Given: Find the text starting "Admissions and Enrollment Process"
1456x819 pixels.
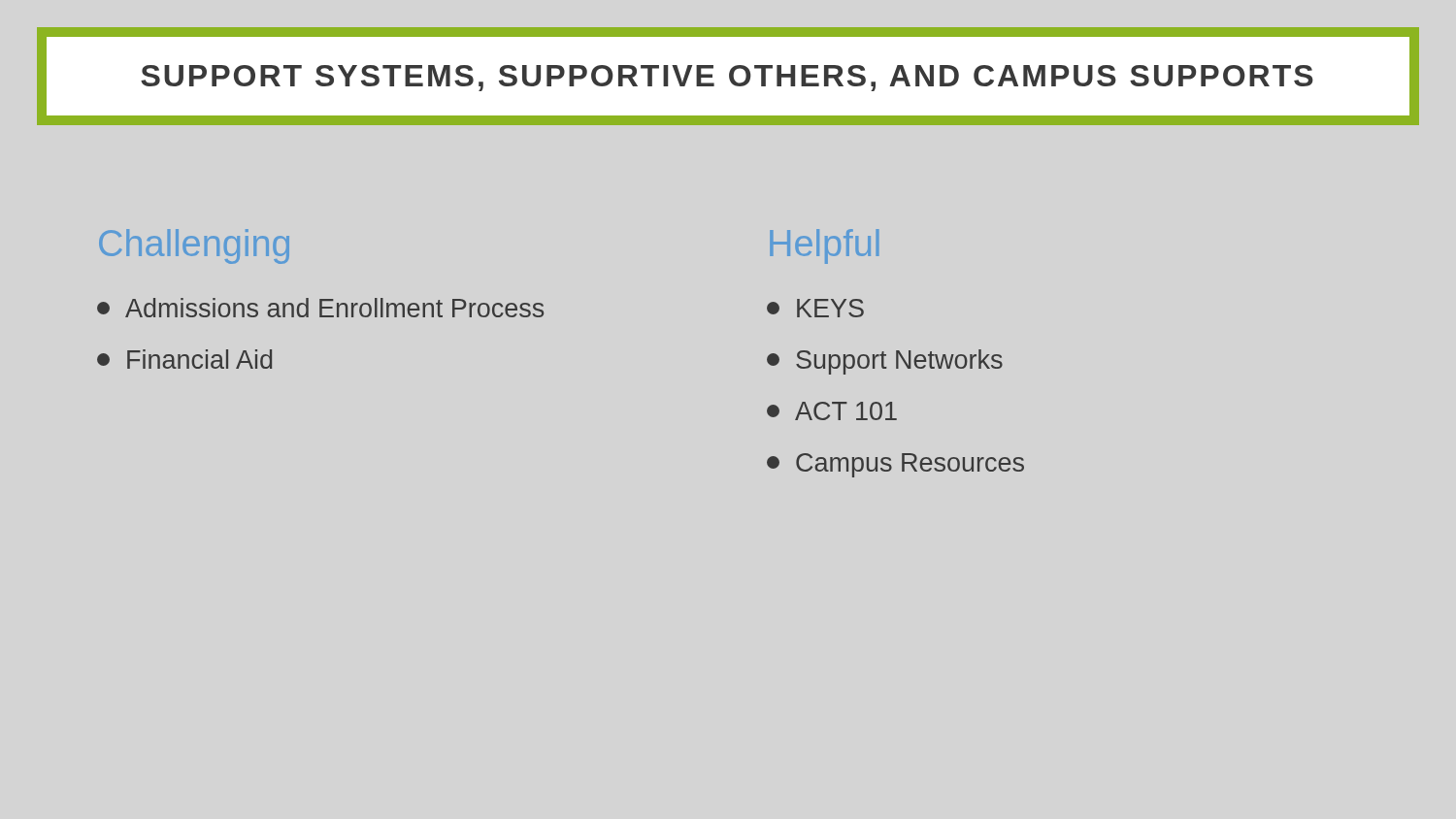Looking at the screenshot, I should pyautogui.click(x=321, y=309).
